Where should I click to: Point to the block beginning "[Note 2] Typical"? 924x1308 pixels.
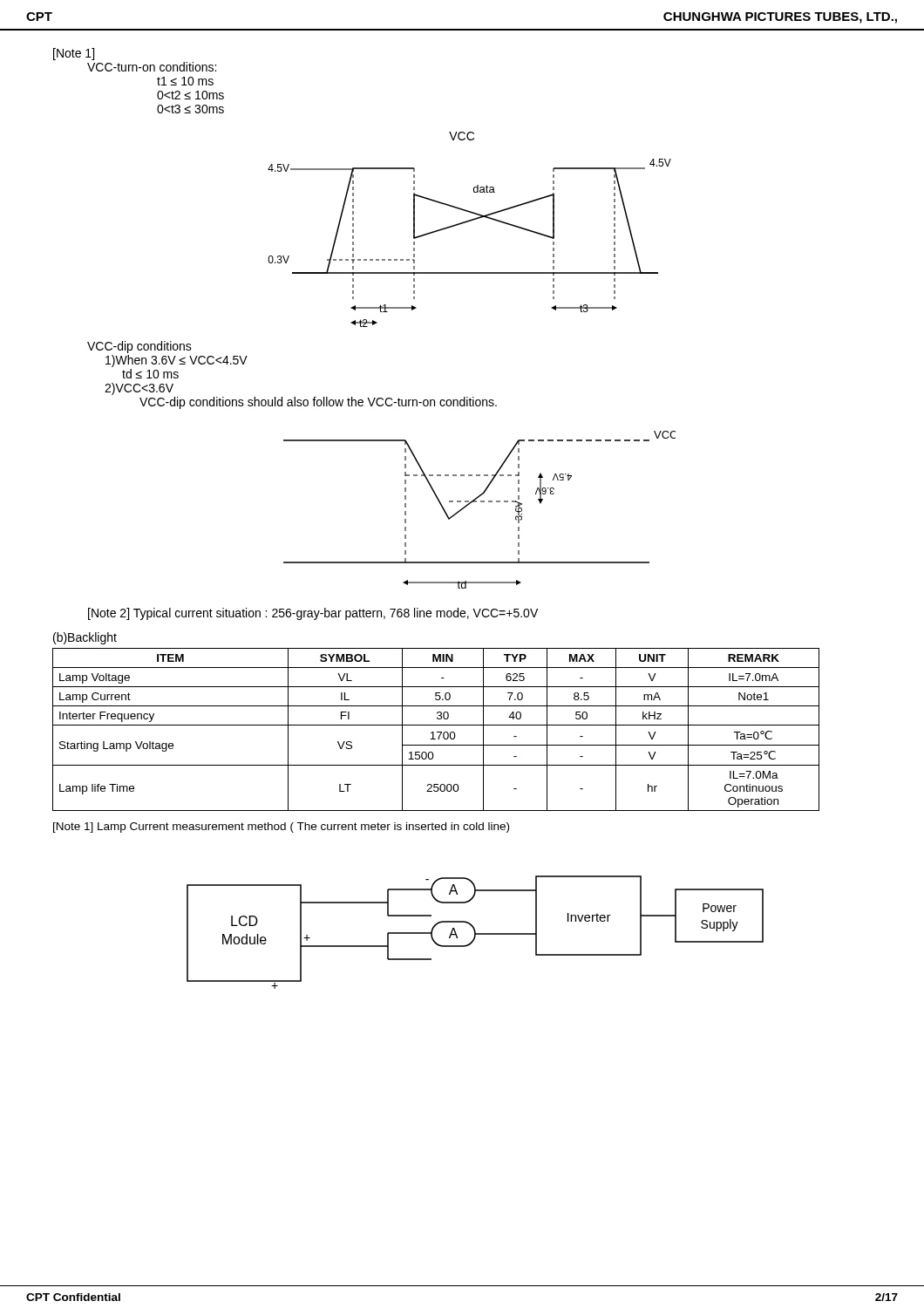pos(313,613)
